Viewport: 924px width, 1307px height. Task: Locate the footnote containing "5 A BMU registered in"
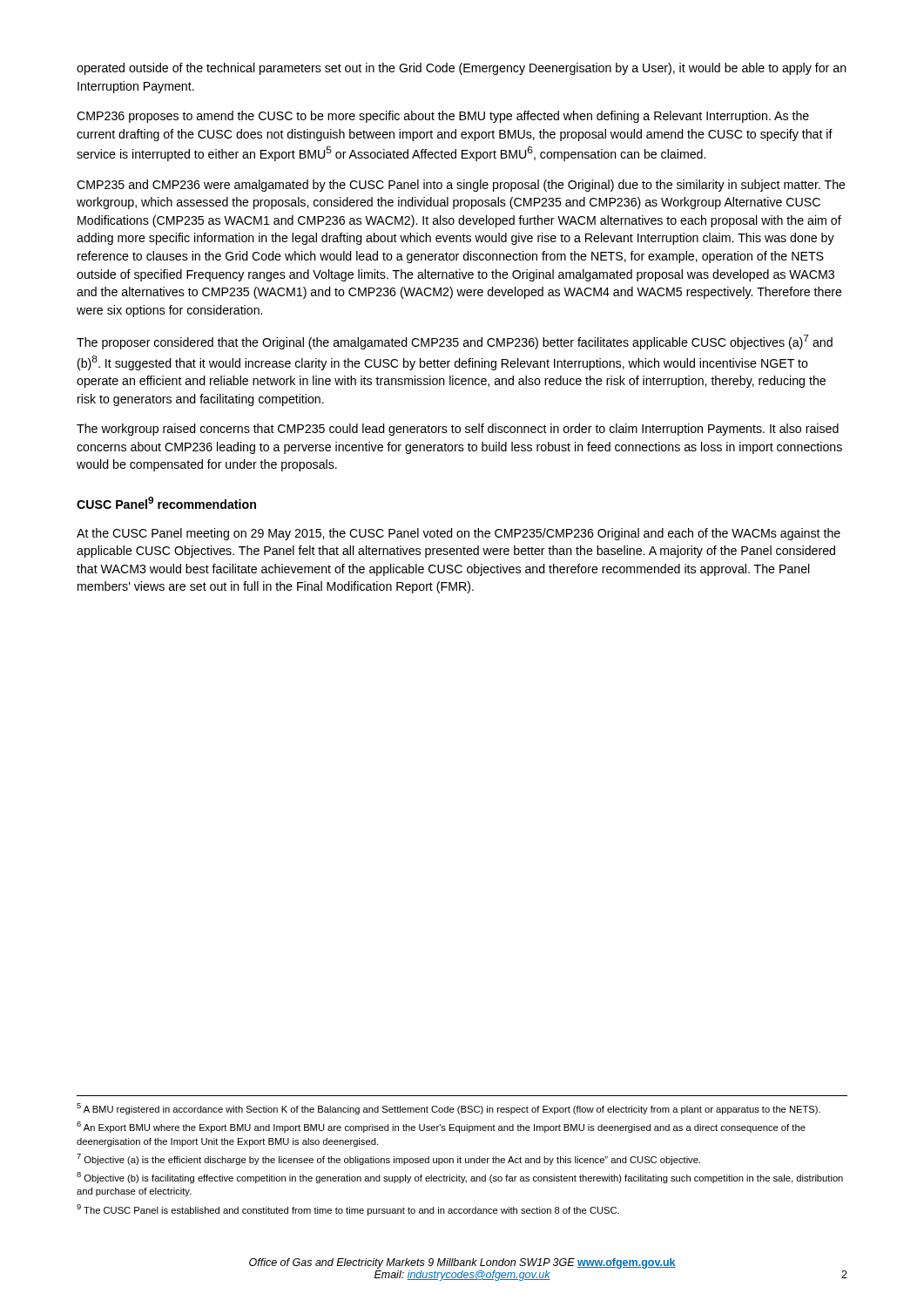point(449,1108)
